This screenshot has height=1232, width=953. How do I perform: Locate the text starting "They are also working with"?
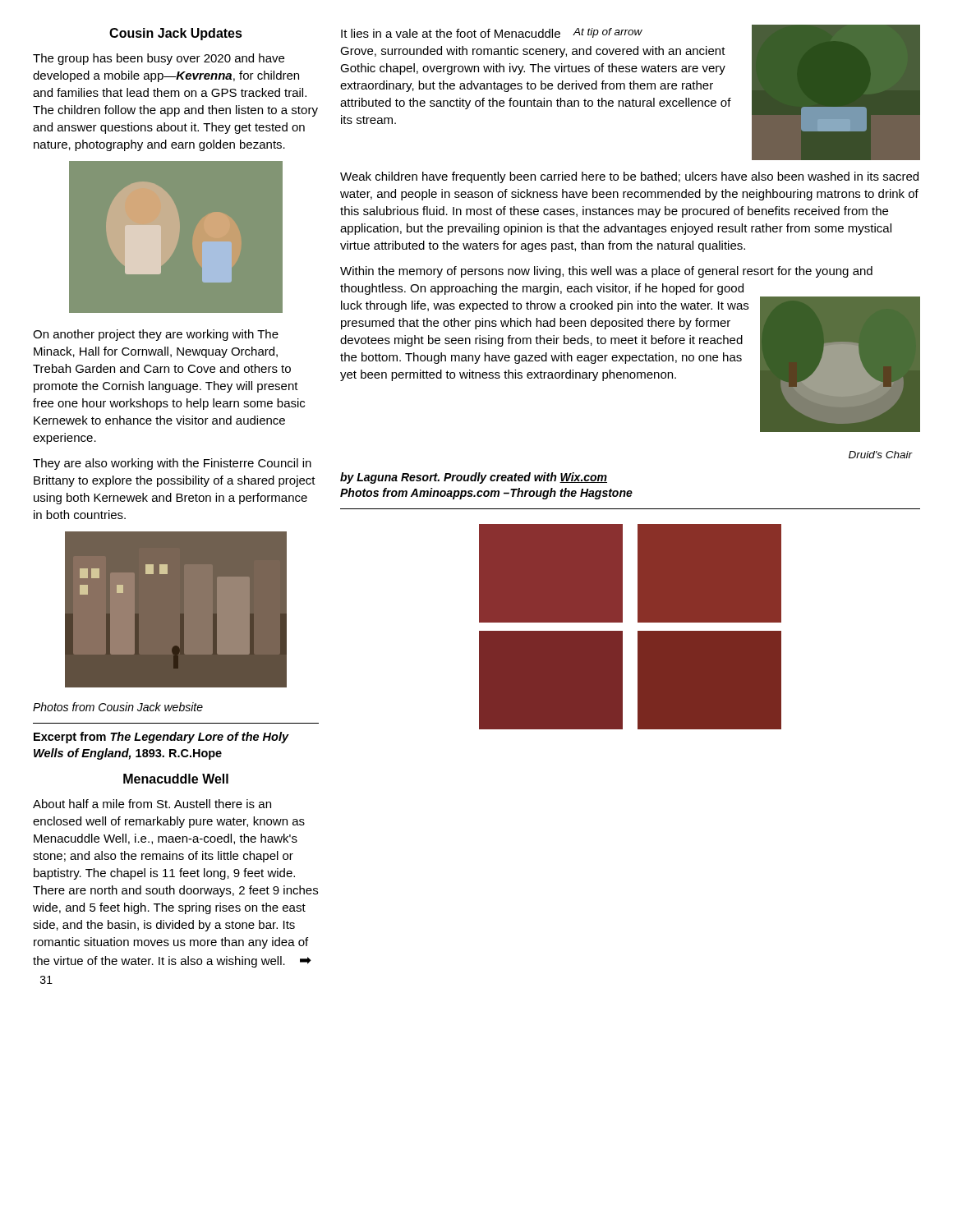(x=176, y=489)
